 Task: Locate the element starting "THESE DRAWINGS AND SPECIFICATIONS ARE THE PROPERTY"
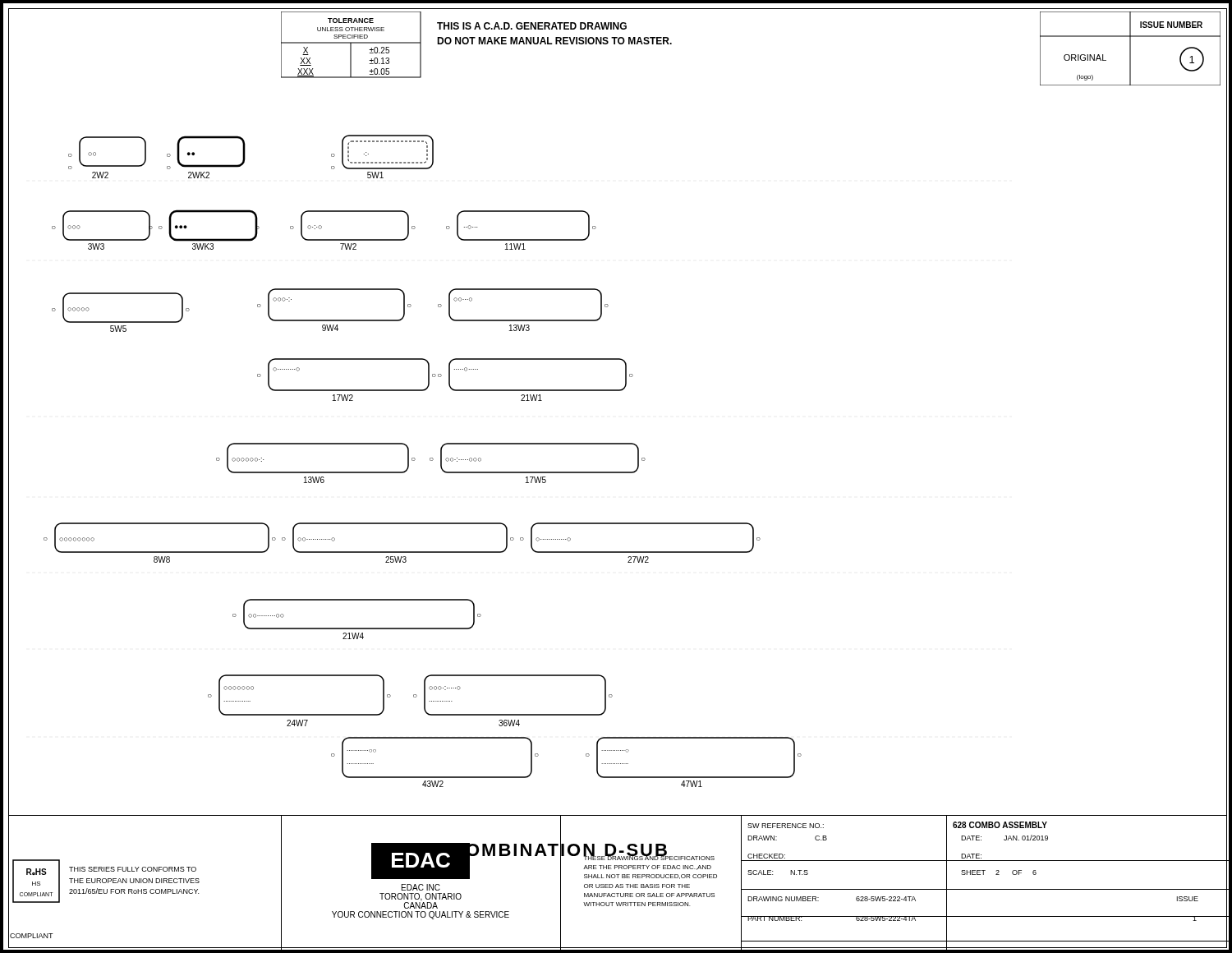click(x=650, y=881)
